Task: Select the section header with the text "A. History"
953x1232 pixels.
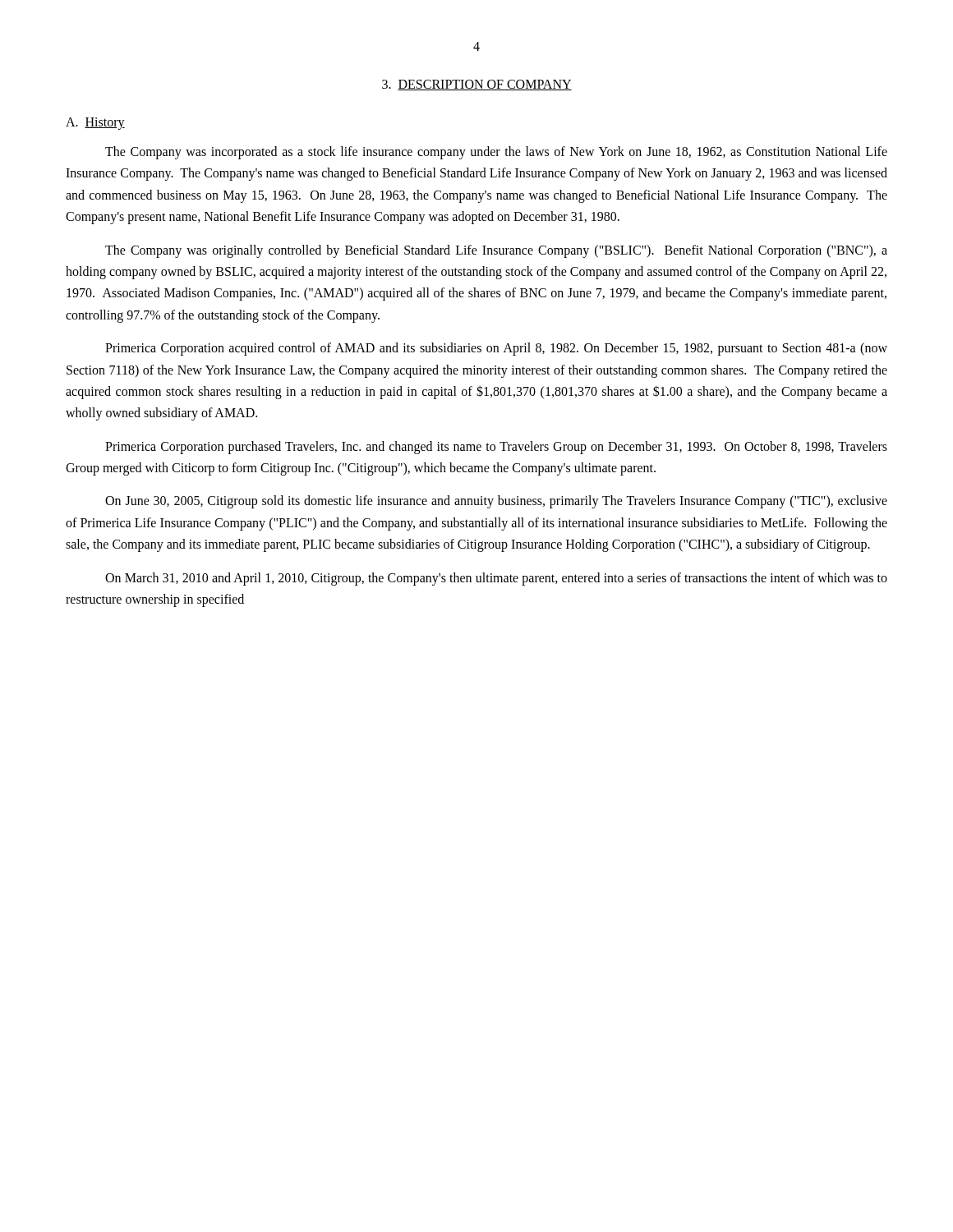Action: tap(95, 122)
